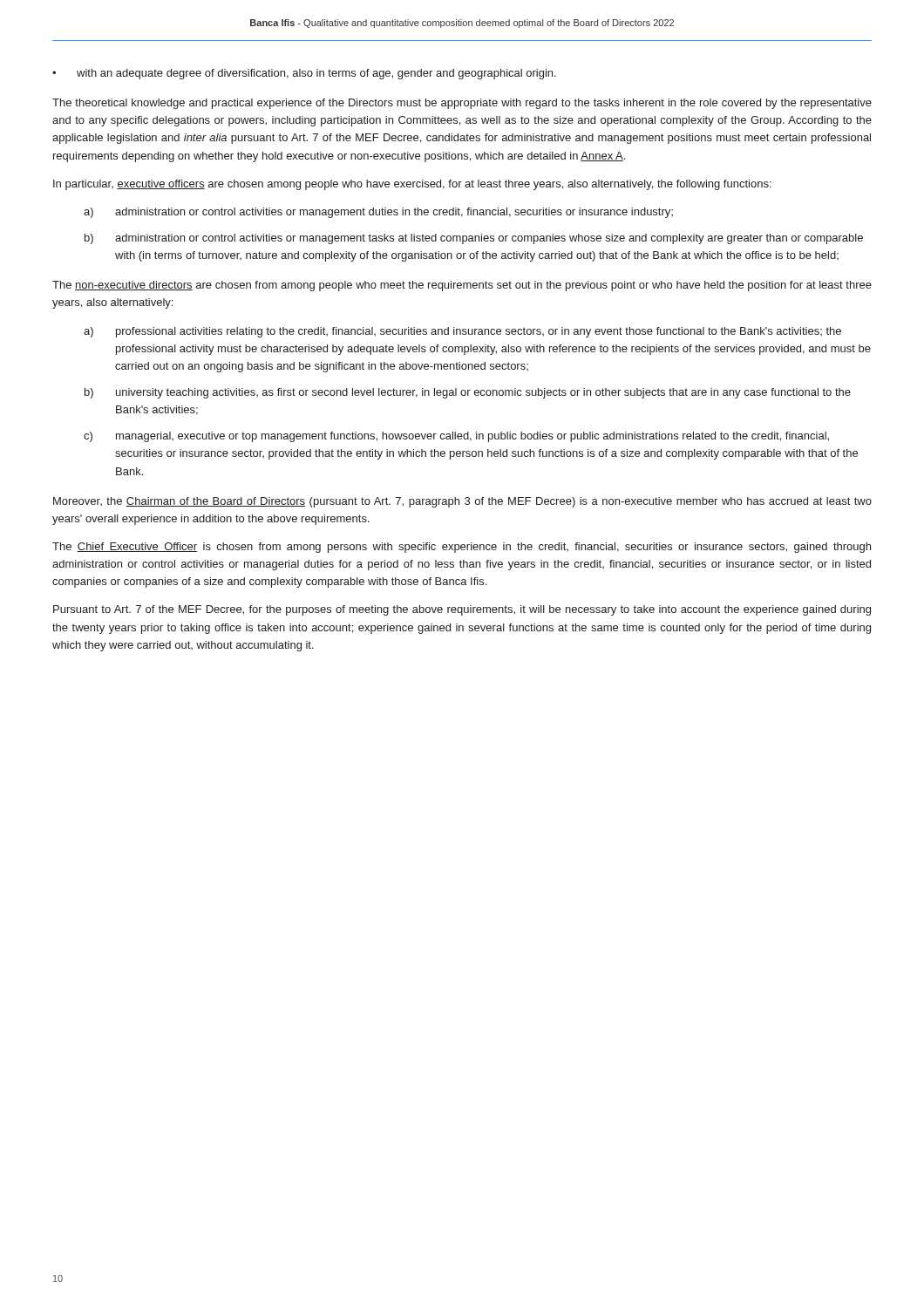
Task: Find the block on this page that starts "In particular, executive officers are"
Action: point(462,184)
